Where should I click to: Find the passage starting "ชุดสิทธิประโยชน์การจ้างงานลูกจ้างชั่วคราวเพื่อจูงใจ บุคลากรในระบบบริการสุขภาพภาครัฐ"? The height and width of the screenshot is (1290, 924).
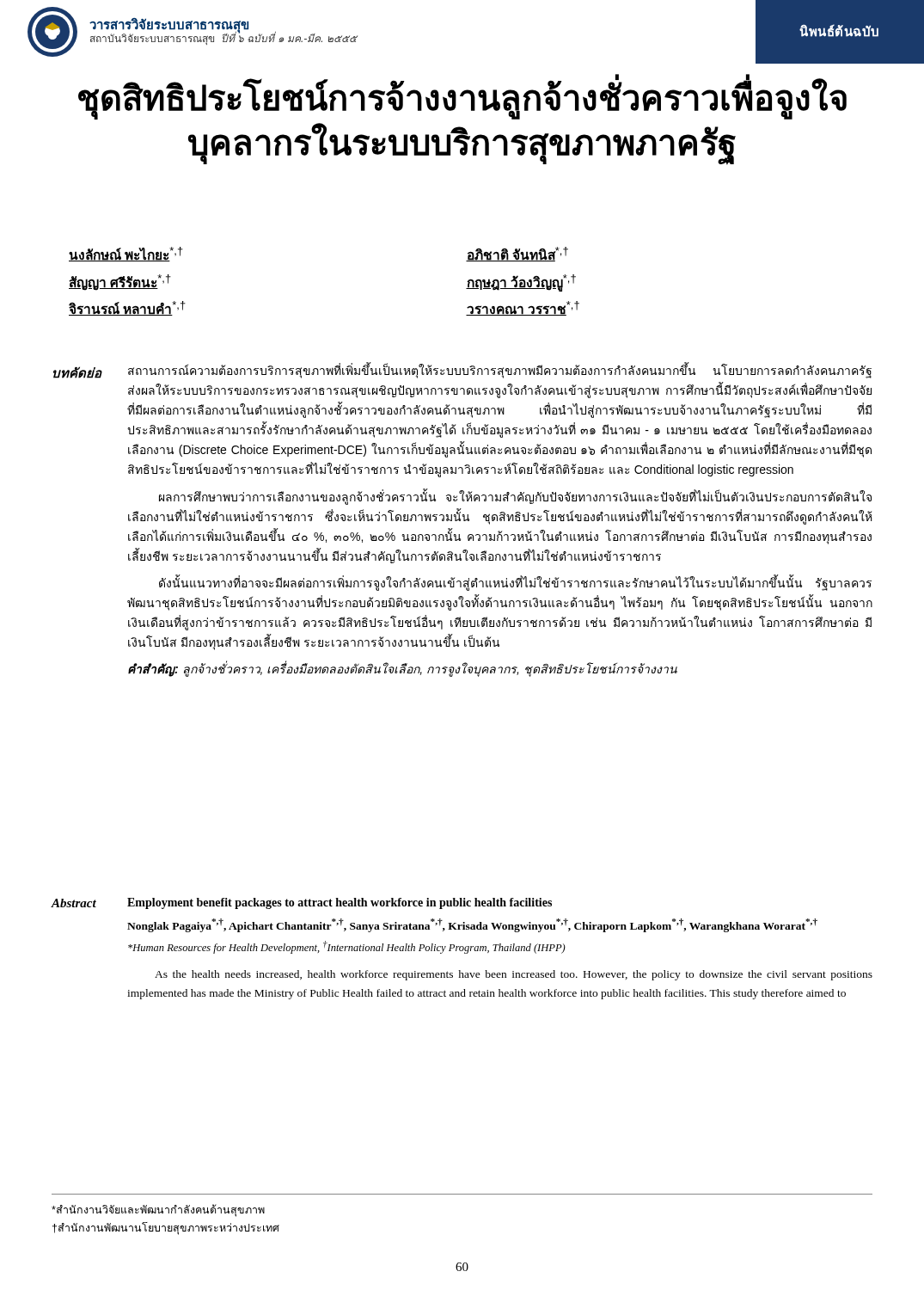click(462, 120)
